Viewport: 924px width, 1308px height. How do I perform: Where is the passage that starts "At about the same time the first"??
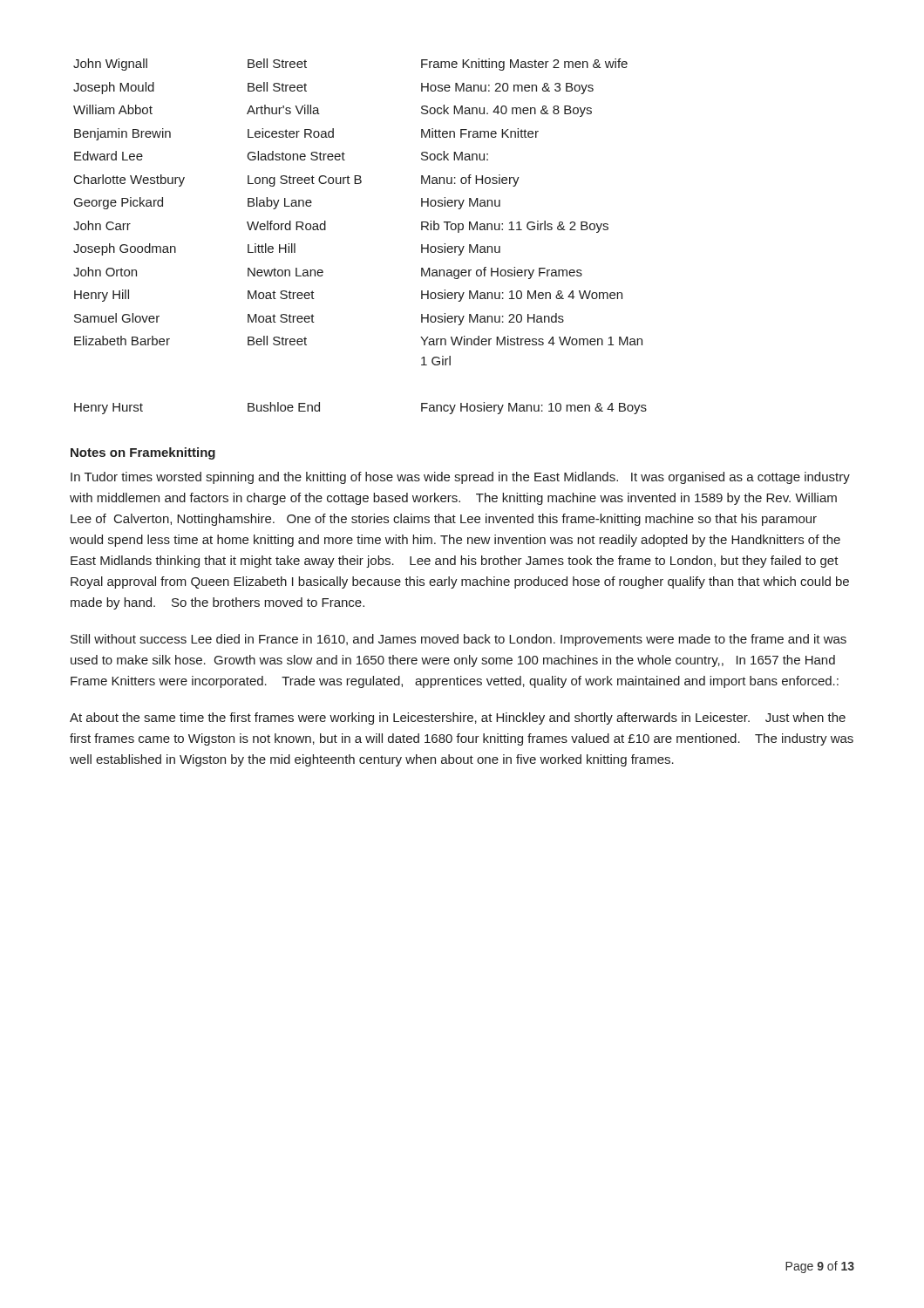click(x=462, y=738)
